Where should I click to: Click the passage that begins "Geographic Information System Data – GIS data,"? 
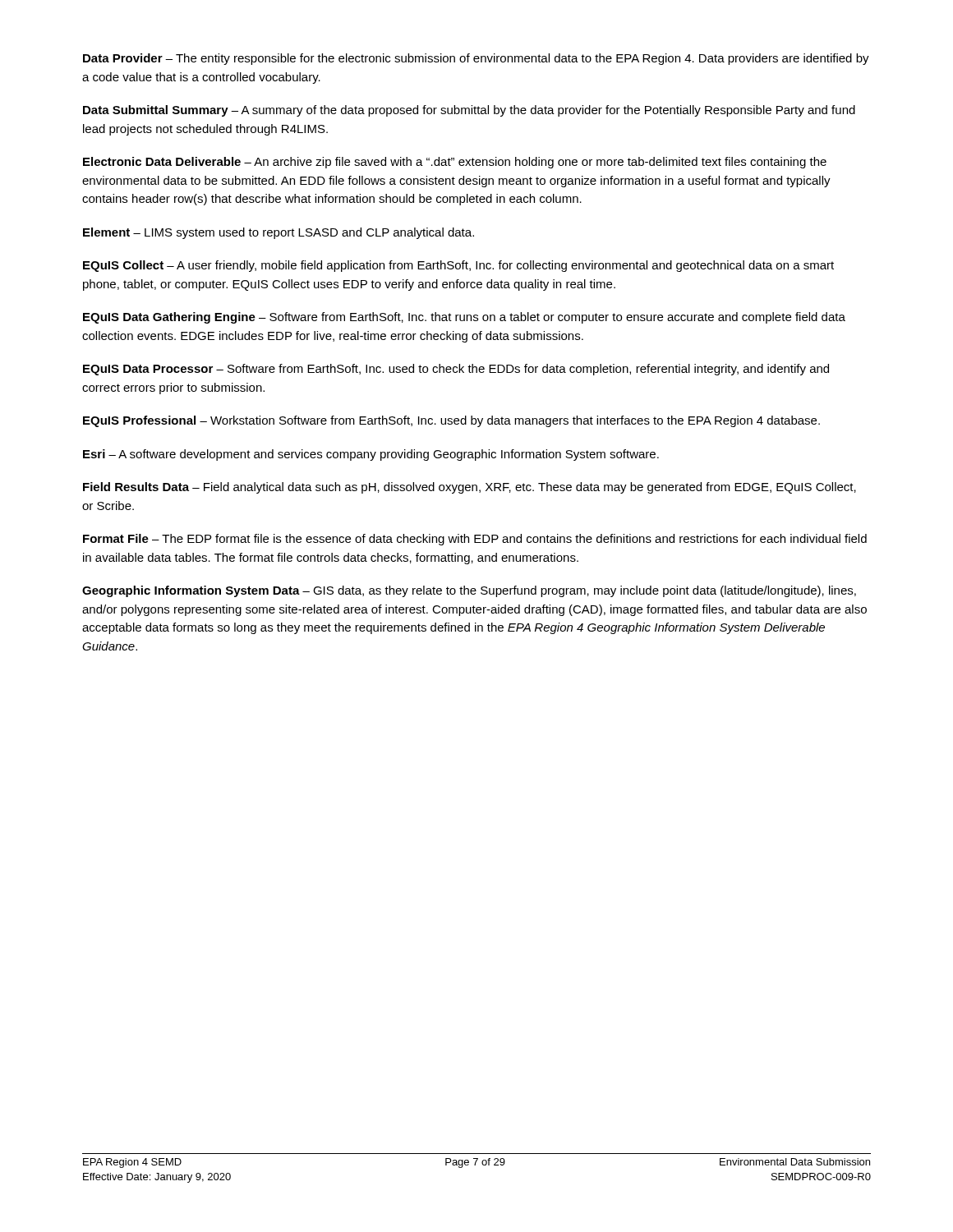[475, 618]
